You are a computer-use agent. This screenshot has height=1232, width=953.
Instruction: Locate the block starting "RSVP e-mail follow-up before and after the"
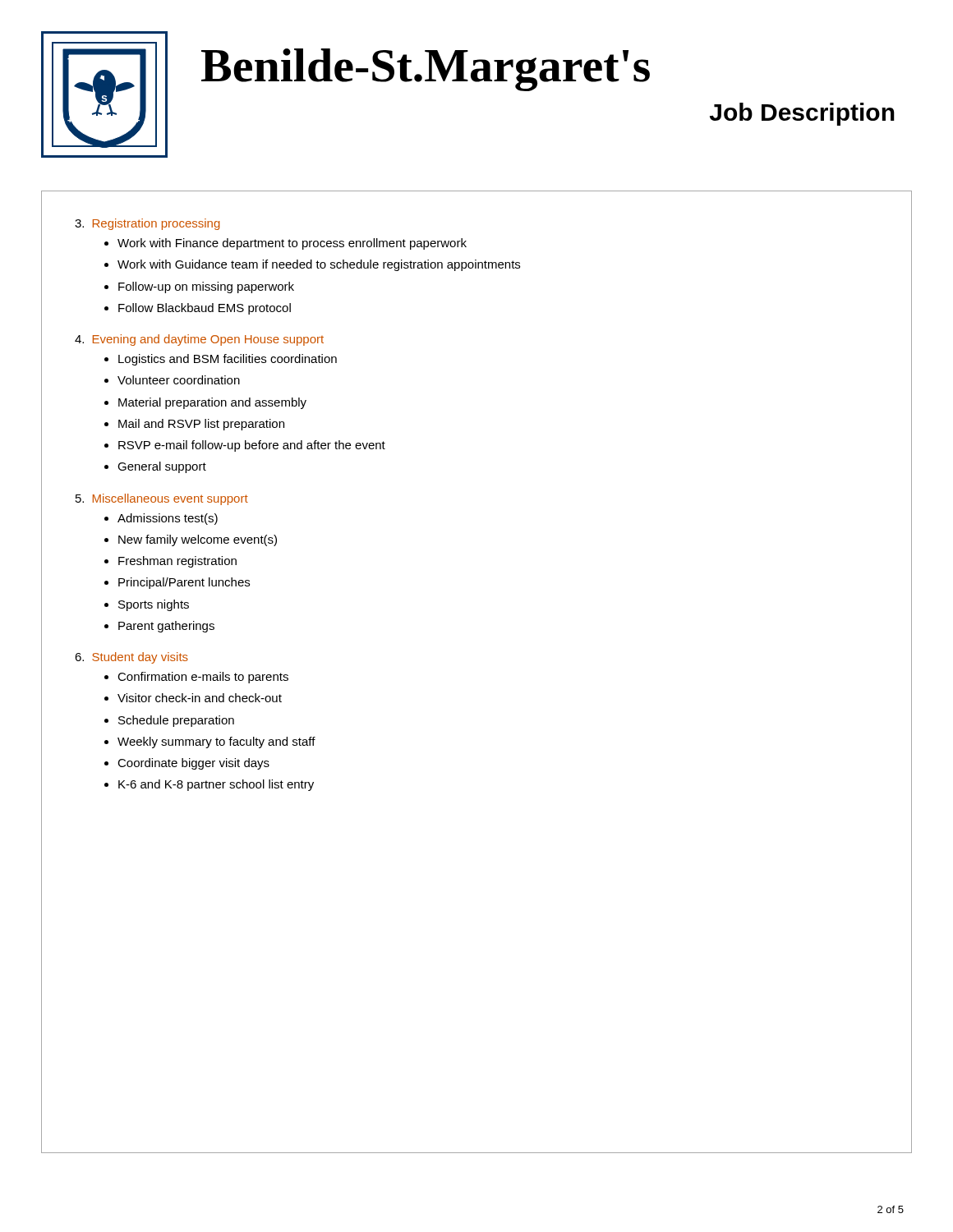251,445
